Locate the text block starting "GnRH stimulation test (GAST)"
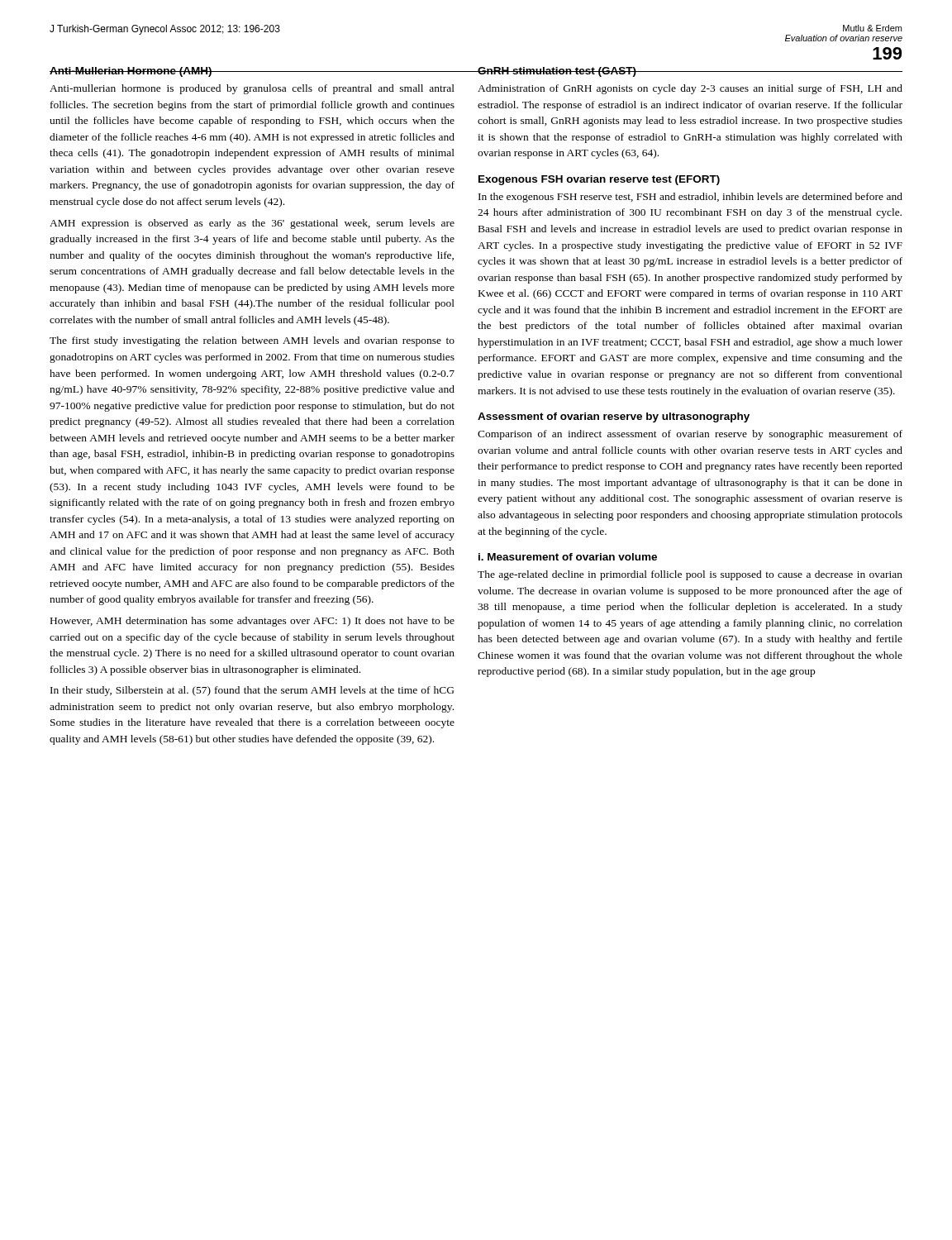The width and height of the screenshot is (952, 1240). pos(557,71)
